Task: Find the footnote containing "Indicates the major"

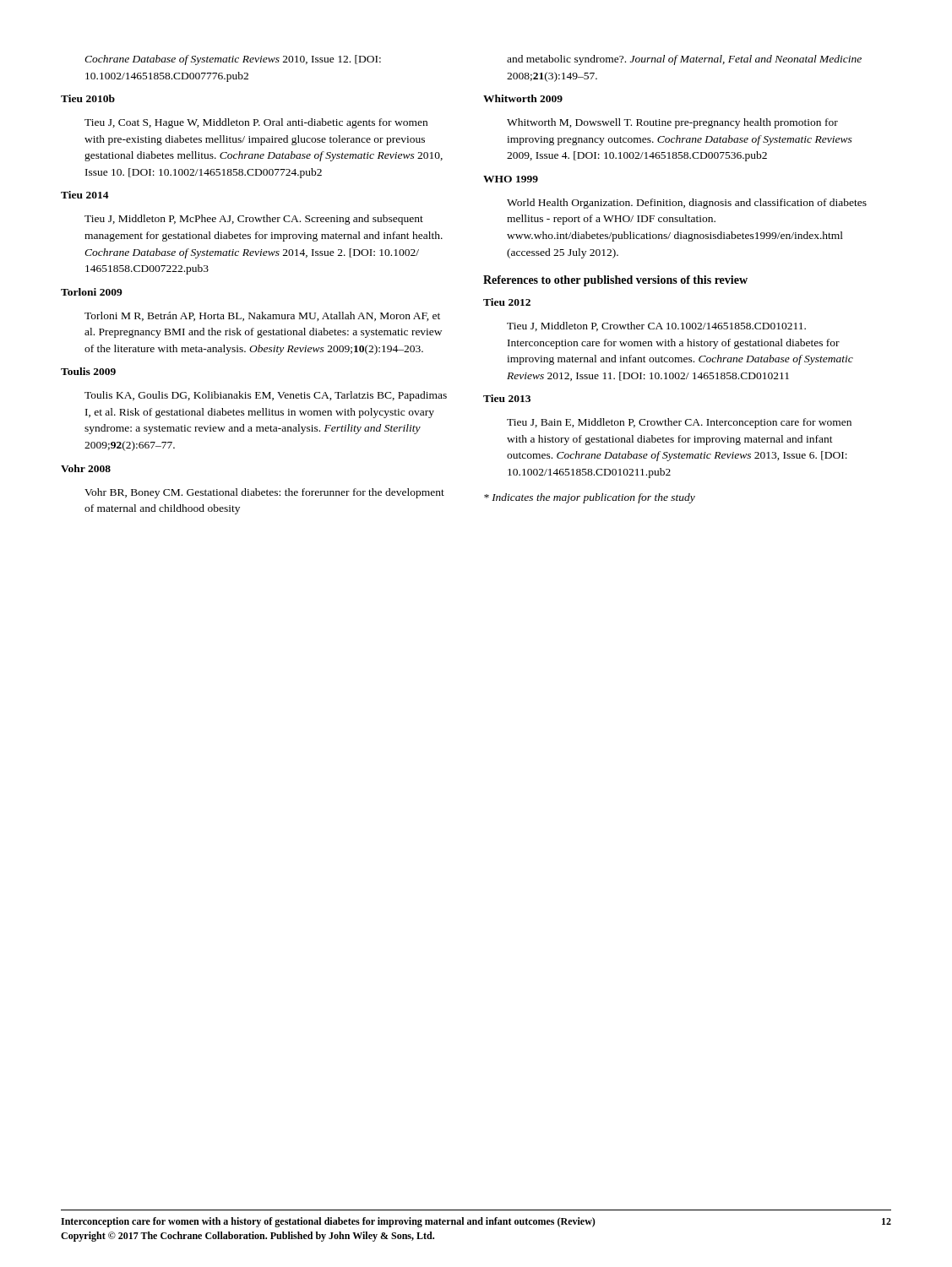Action: (x=677, y=497)
